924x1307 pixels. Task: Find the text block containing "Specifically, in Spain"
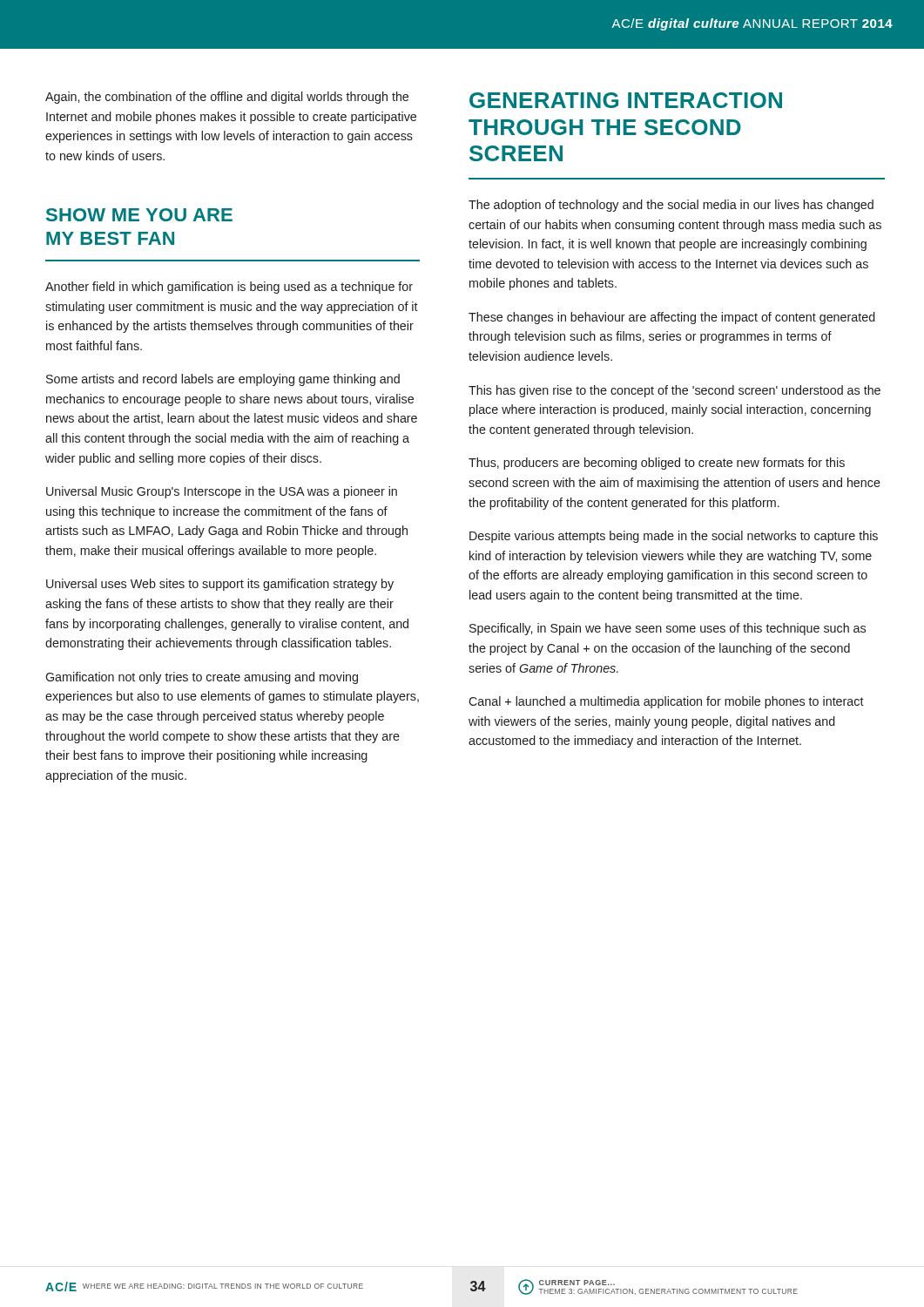pyautogui.click(x=667, y=648)
